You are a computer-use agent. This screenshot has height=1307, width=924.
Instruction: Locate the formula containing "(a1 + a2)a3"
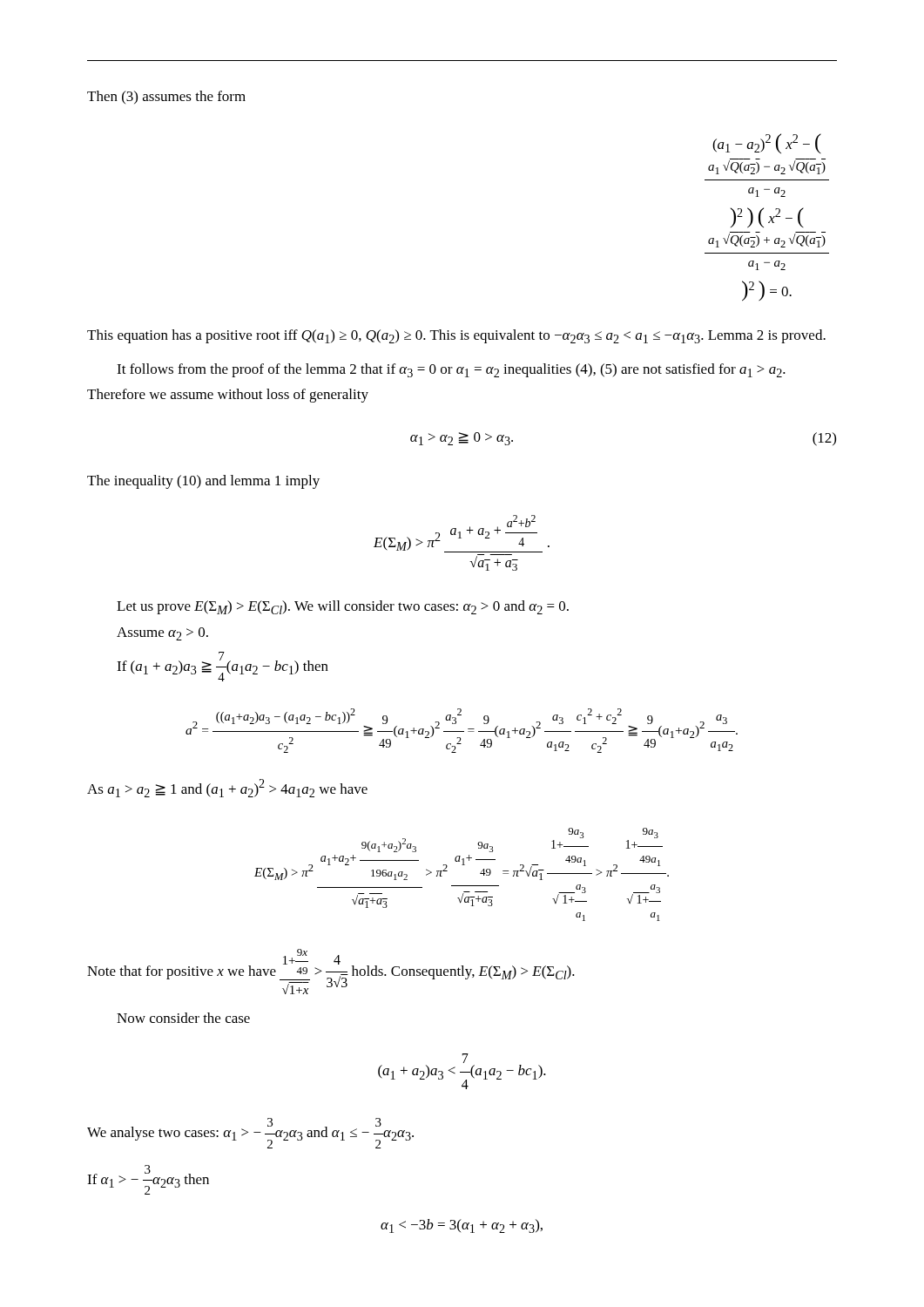[x=462, y=1072]
